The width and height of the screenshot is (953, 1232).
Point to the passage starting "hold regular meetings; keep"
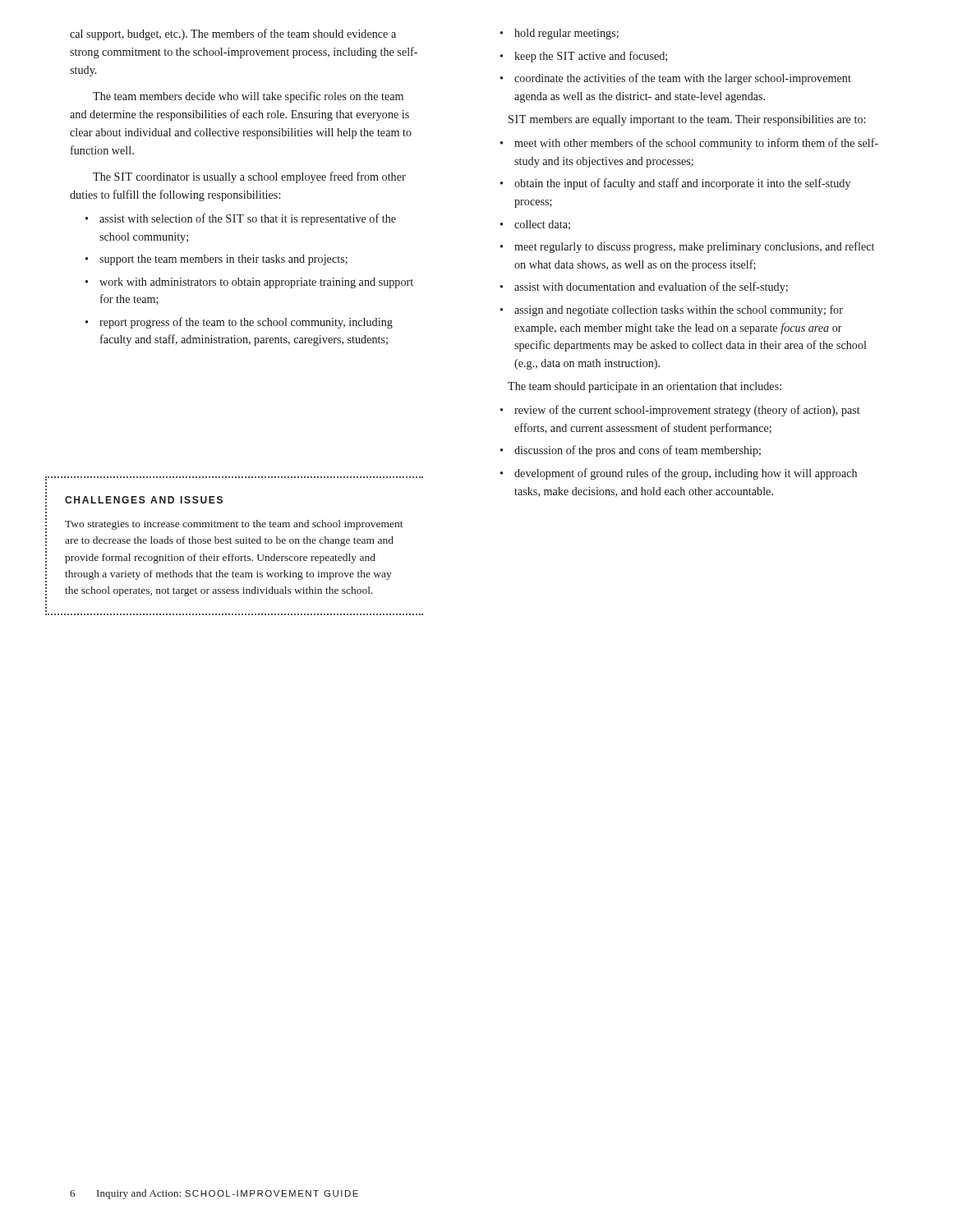point(682,65)
